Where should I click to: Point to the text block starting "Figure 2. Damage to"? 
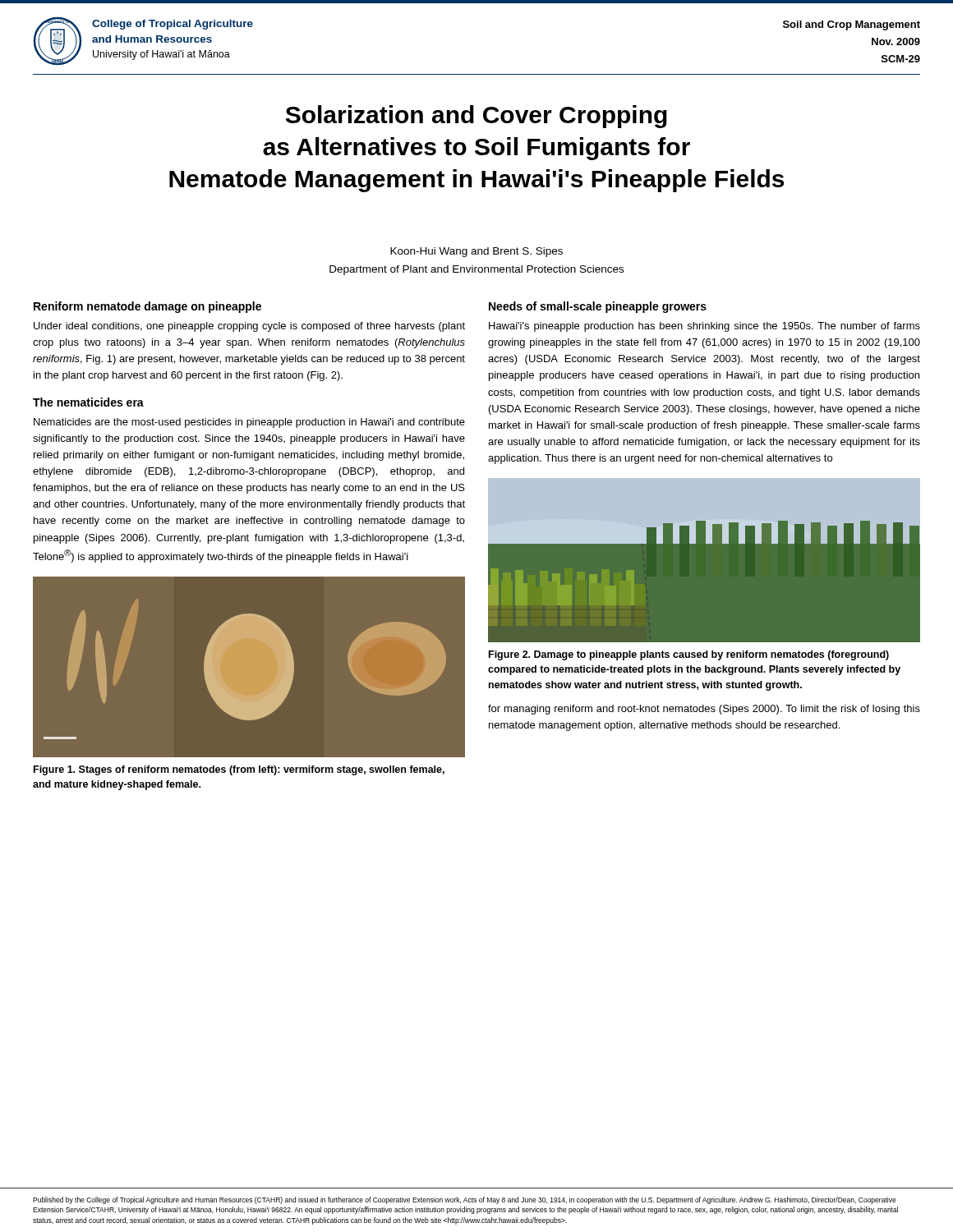click(x=694, y=670)
